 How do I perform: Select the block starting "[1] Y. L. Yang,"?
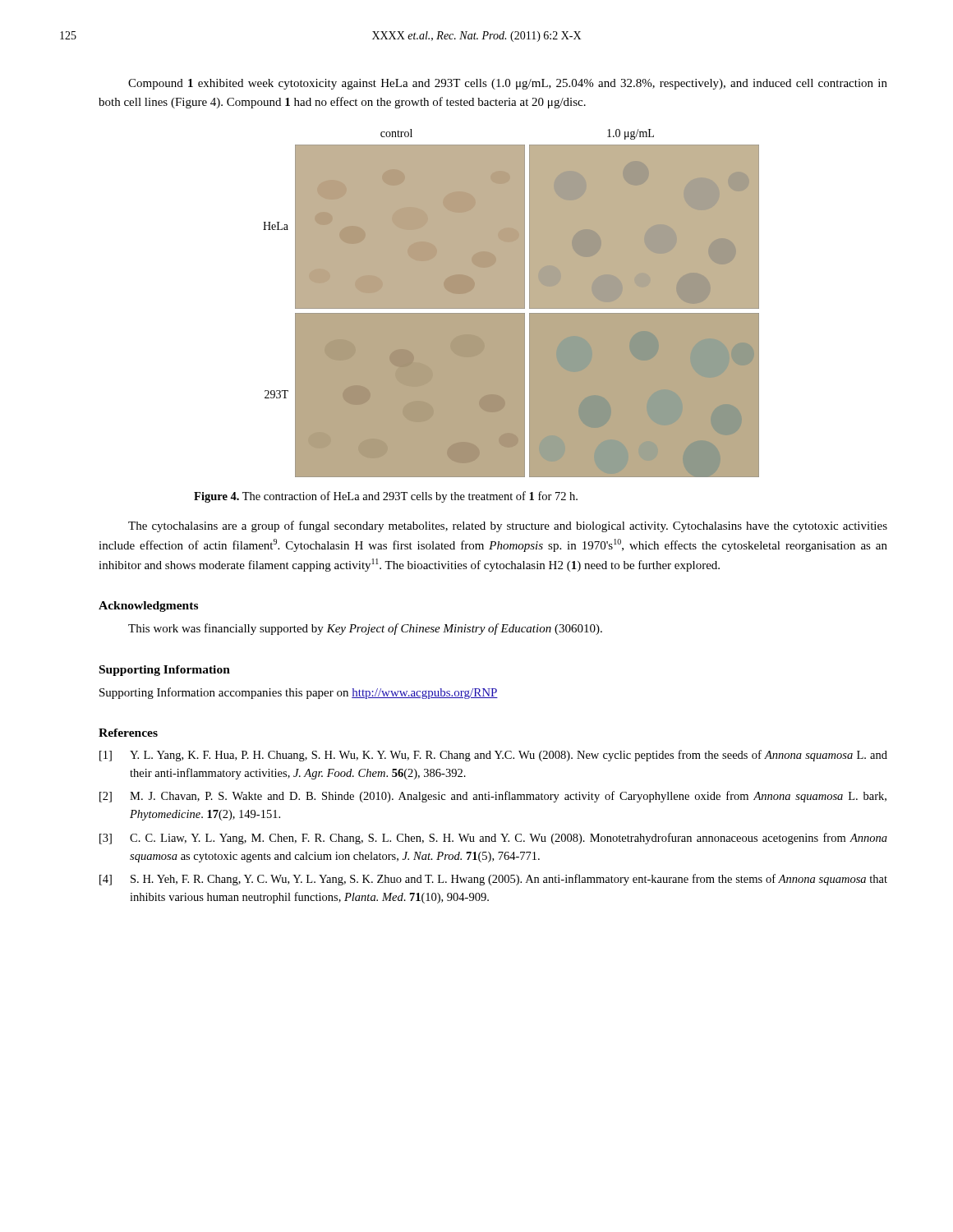coord(493,764)
